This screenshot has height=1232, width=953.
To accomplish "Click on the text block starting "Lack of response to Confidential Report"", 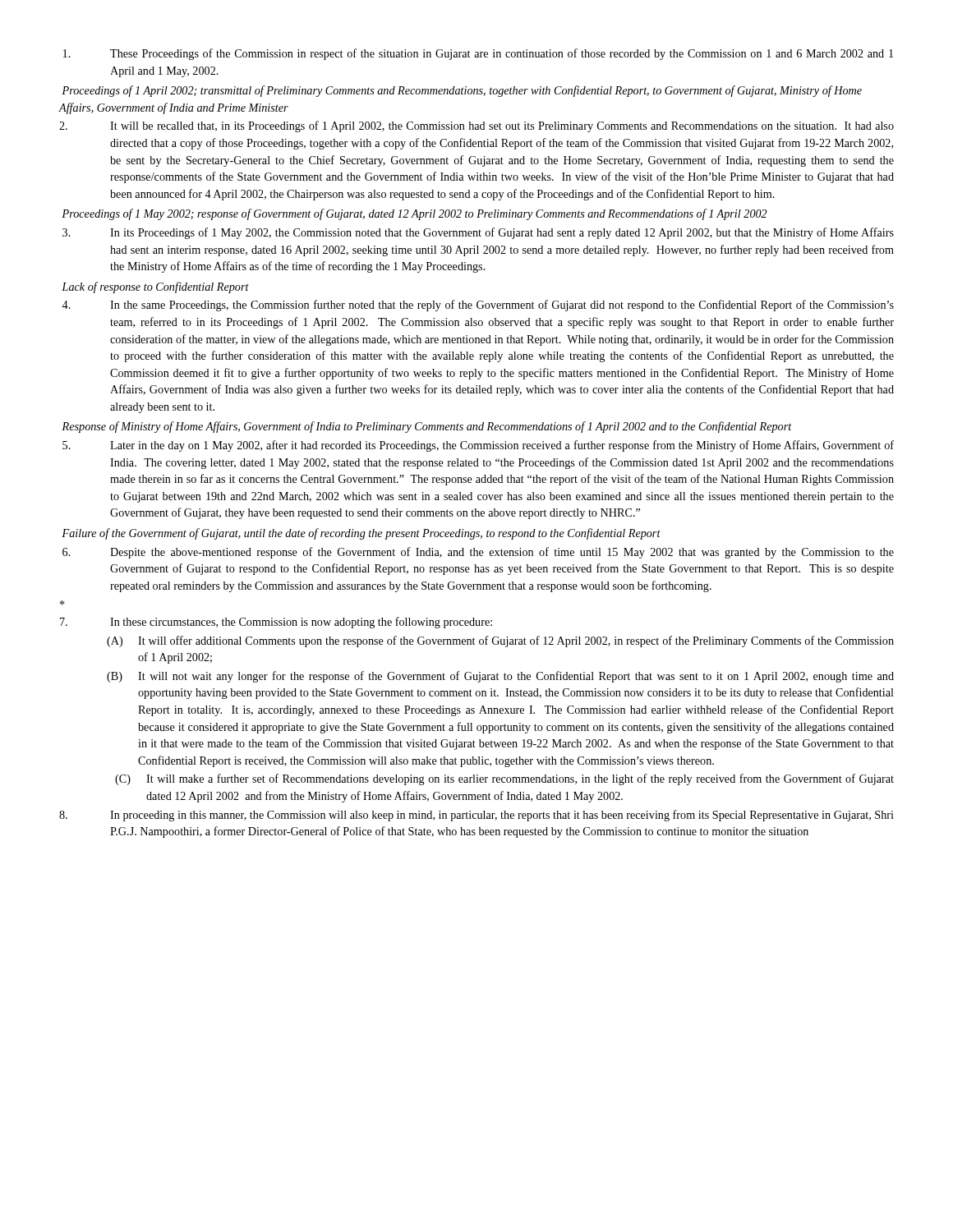I will [x=155, y=287].
